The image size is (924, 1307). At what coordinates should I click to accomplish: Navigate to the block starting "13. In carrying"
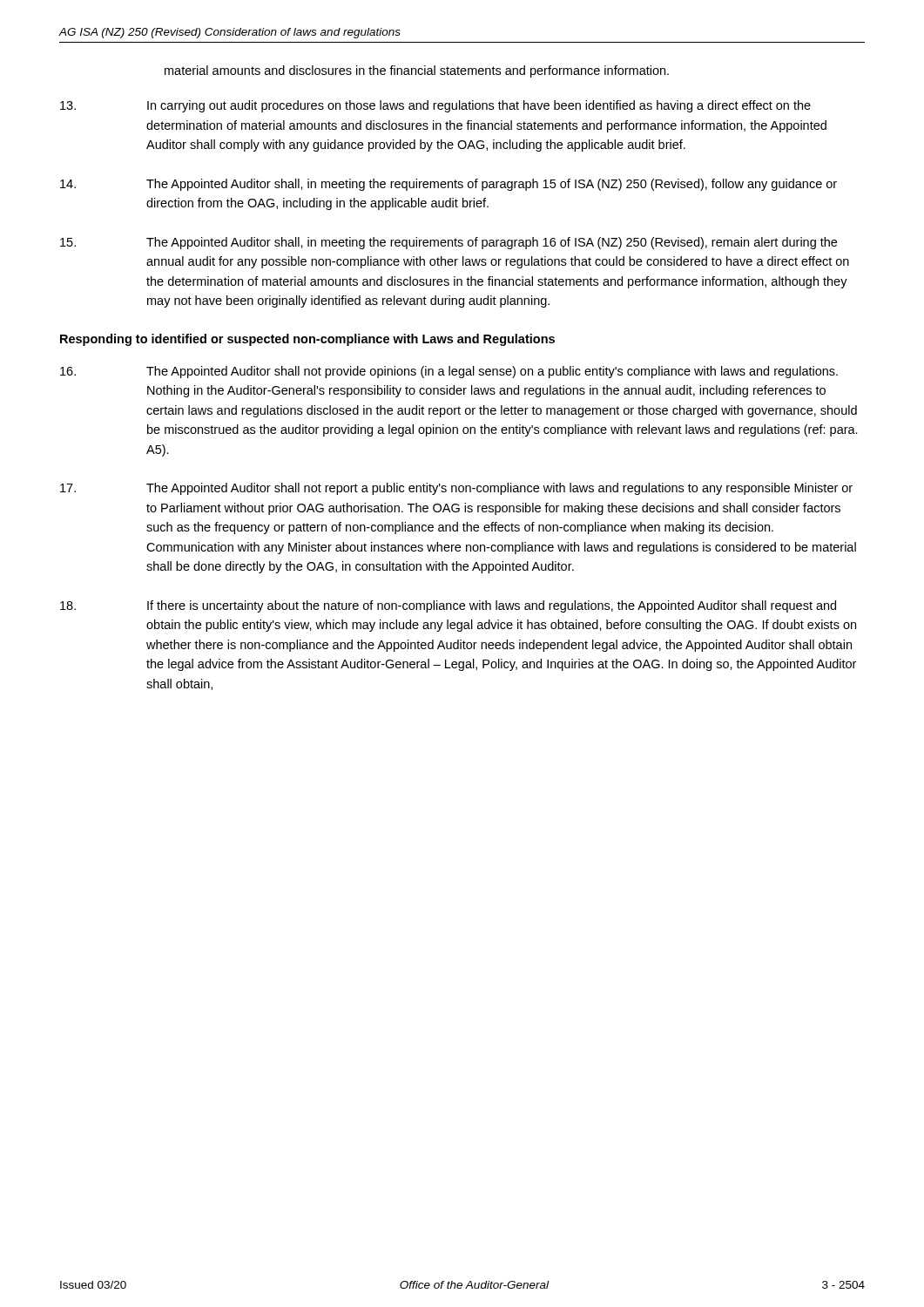[x=462, y=126]
